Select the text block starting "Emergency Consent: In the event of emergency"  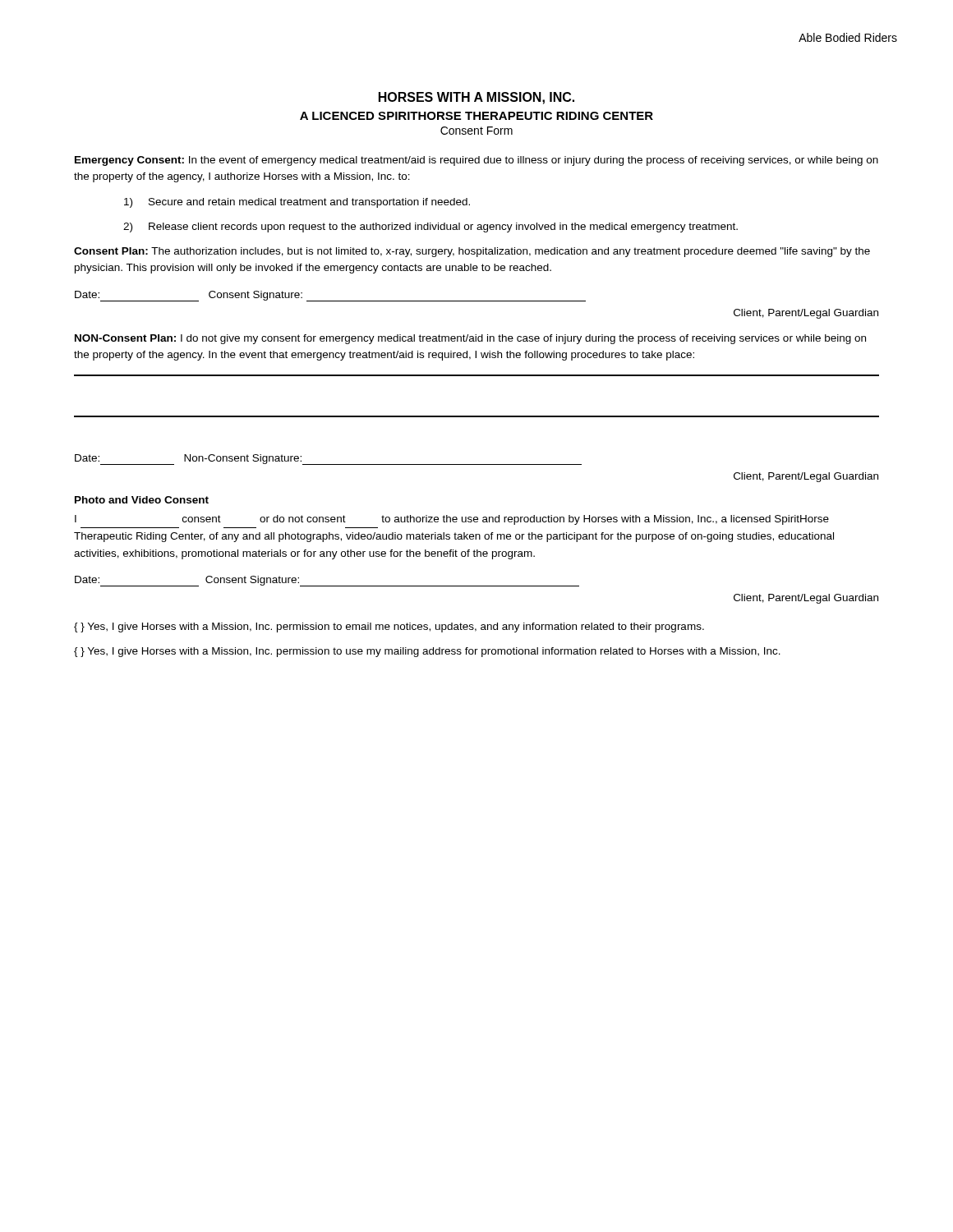476,168
